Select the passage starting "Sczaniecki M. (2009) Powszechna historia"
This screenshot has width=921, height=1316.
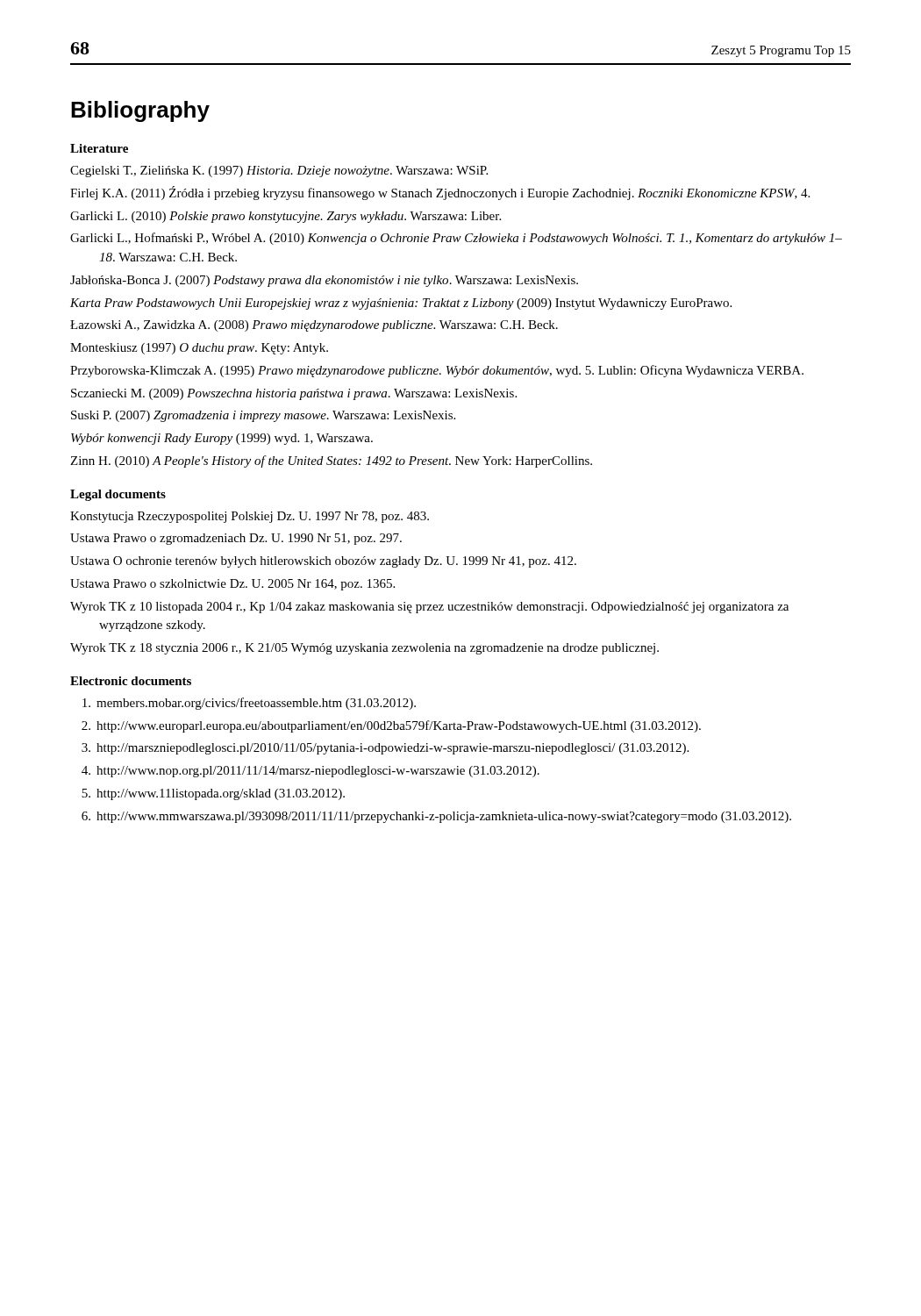294,393
